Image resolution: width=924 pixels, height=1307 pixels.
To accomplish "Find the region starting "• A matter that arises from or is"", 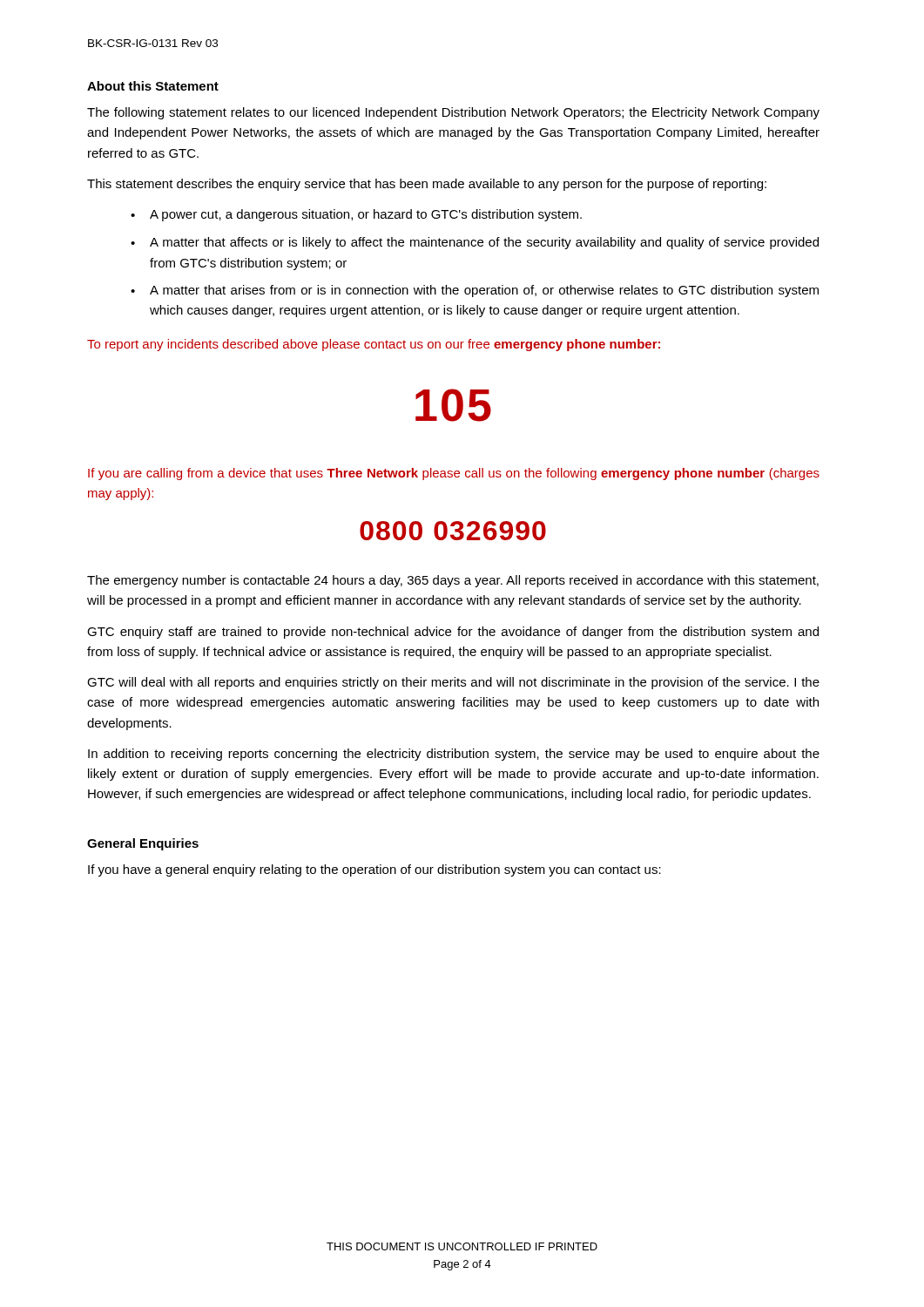I will click(x=475, y=300).
